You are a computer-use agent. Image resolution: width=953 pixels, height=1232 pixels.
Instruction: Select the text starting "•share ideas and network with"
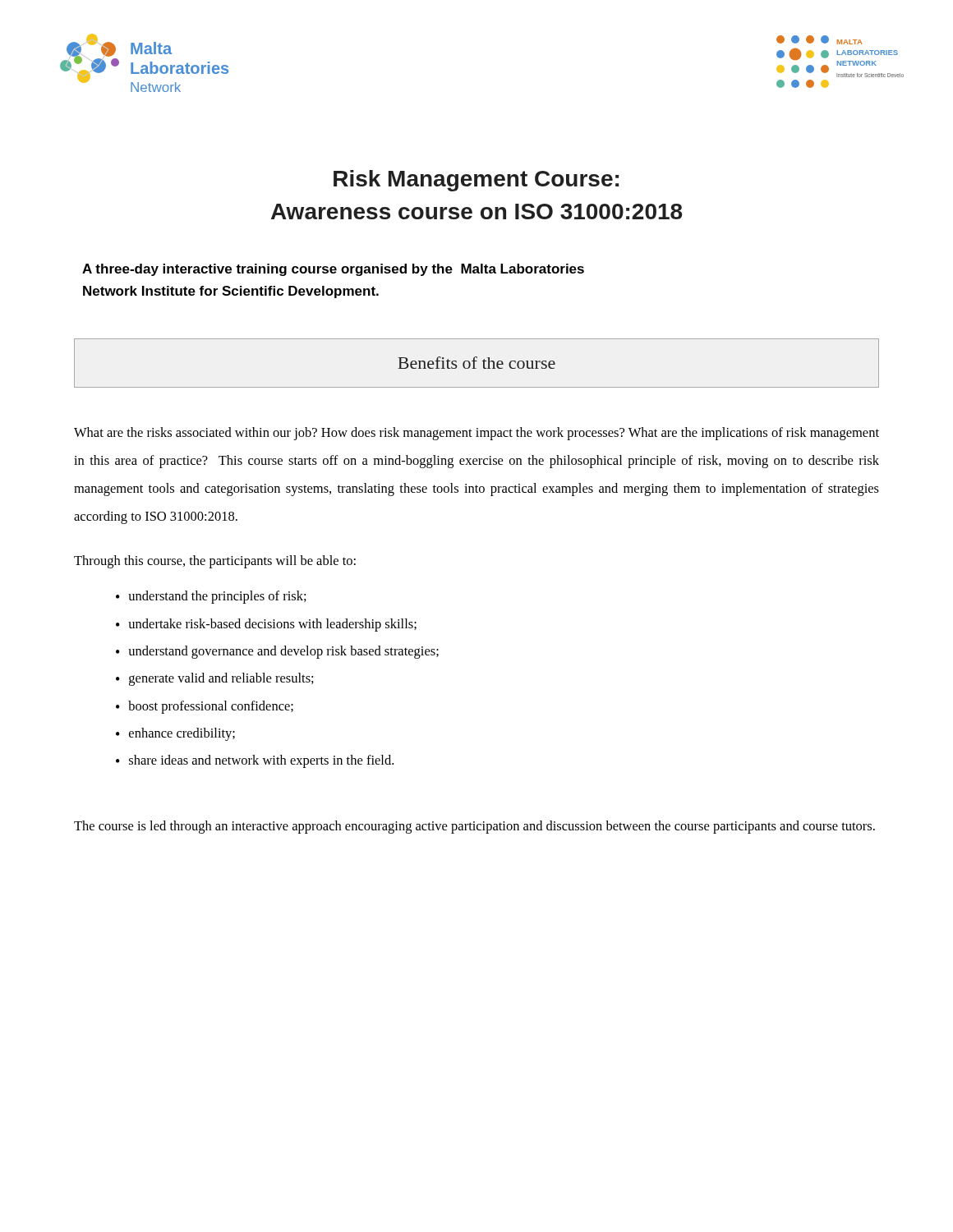point(255,762)
